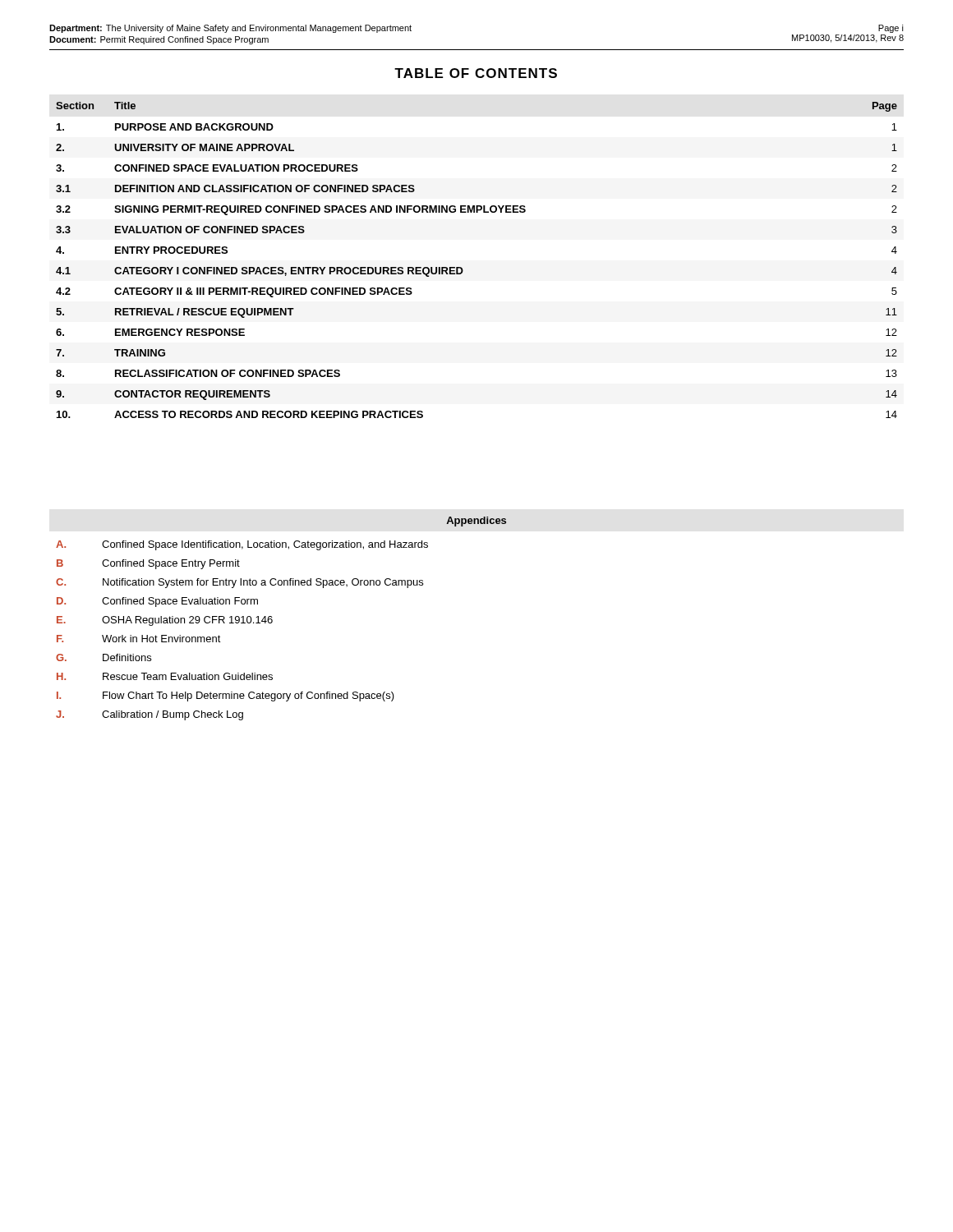Click on the table containing "CATEGORY I CONFINED SPACES,"
This screenshot has height=1232, width=953.
[x=476, y=260]
